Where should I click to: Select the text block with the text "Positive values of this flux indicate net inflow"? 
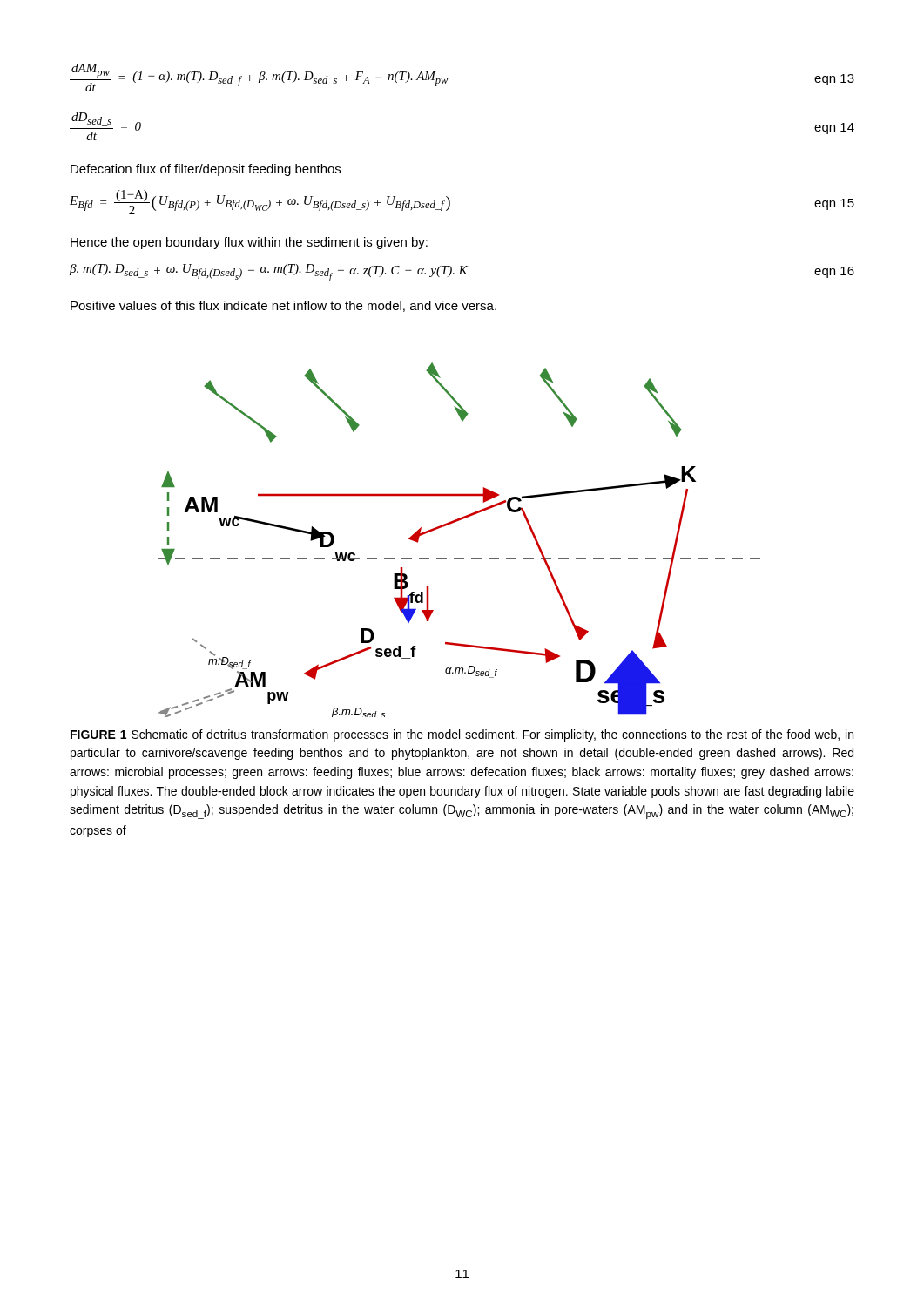[x=284, y=305]
